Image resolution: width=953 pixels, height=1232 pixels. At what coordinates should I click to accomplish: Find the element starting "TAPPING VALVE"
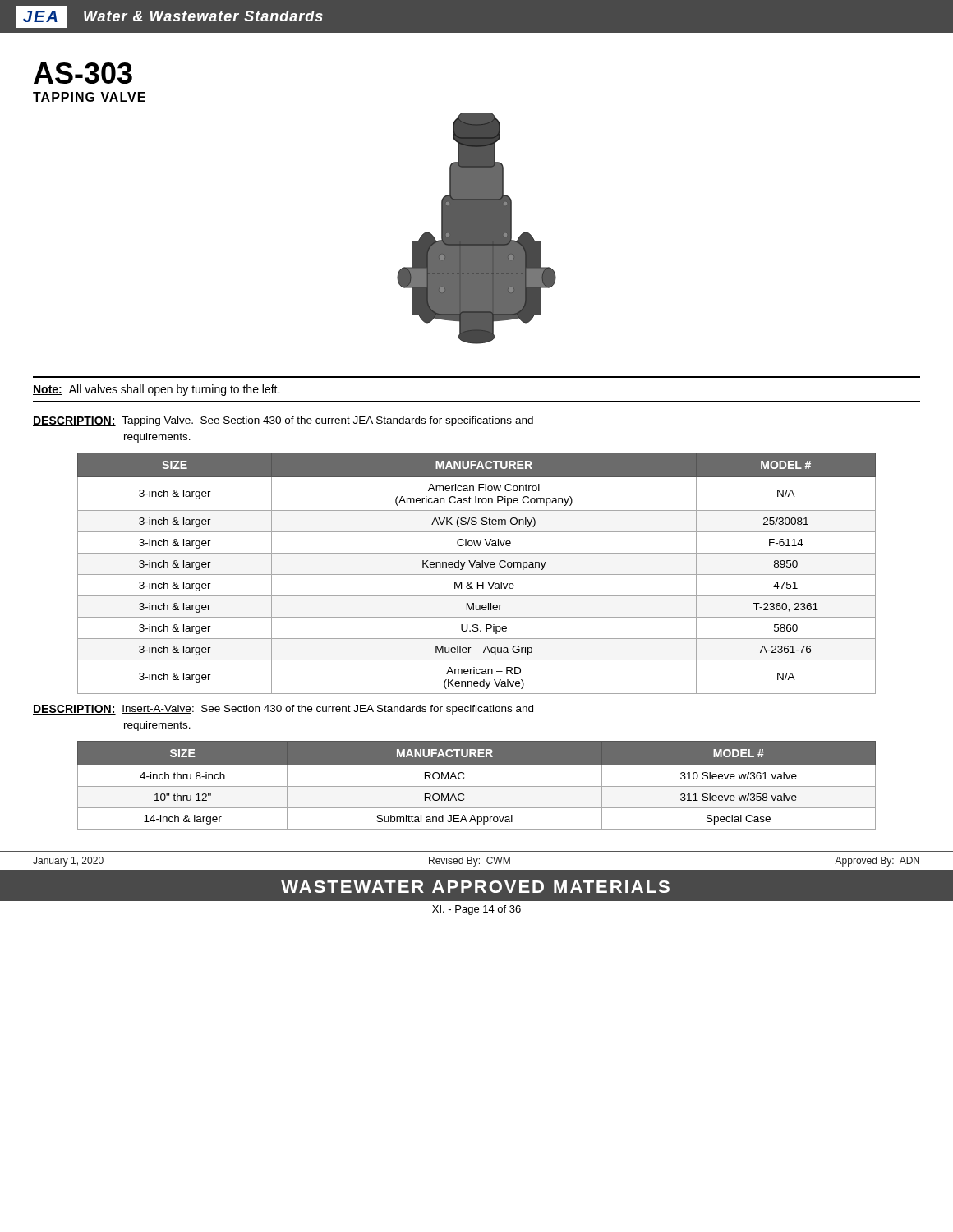[x=90, y=97]
